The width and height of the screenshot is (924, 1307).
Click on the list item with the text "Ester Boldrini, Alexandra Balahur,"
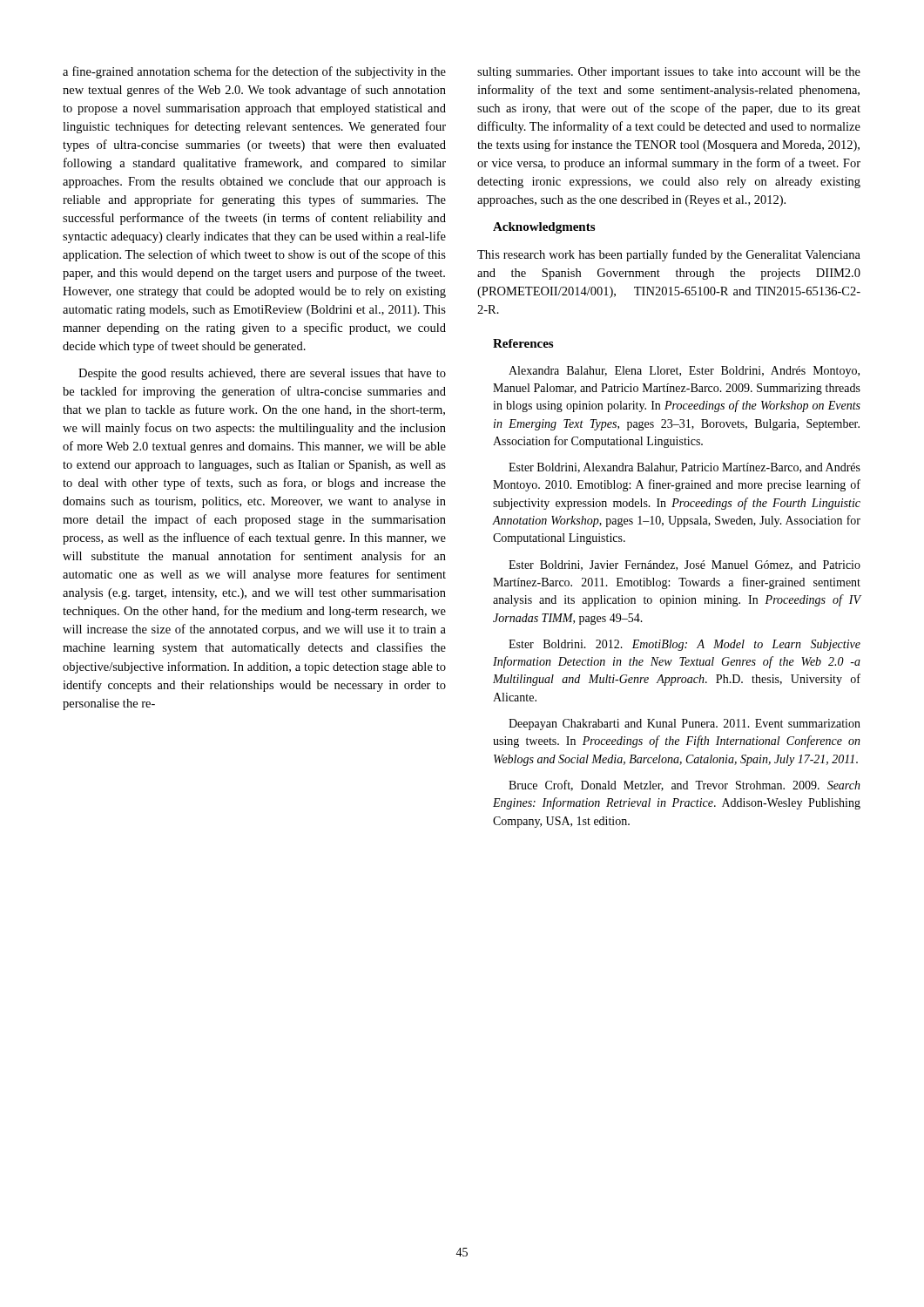[669, 504]
